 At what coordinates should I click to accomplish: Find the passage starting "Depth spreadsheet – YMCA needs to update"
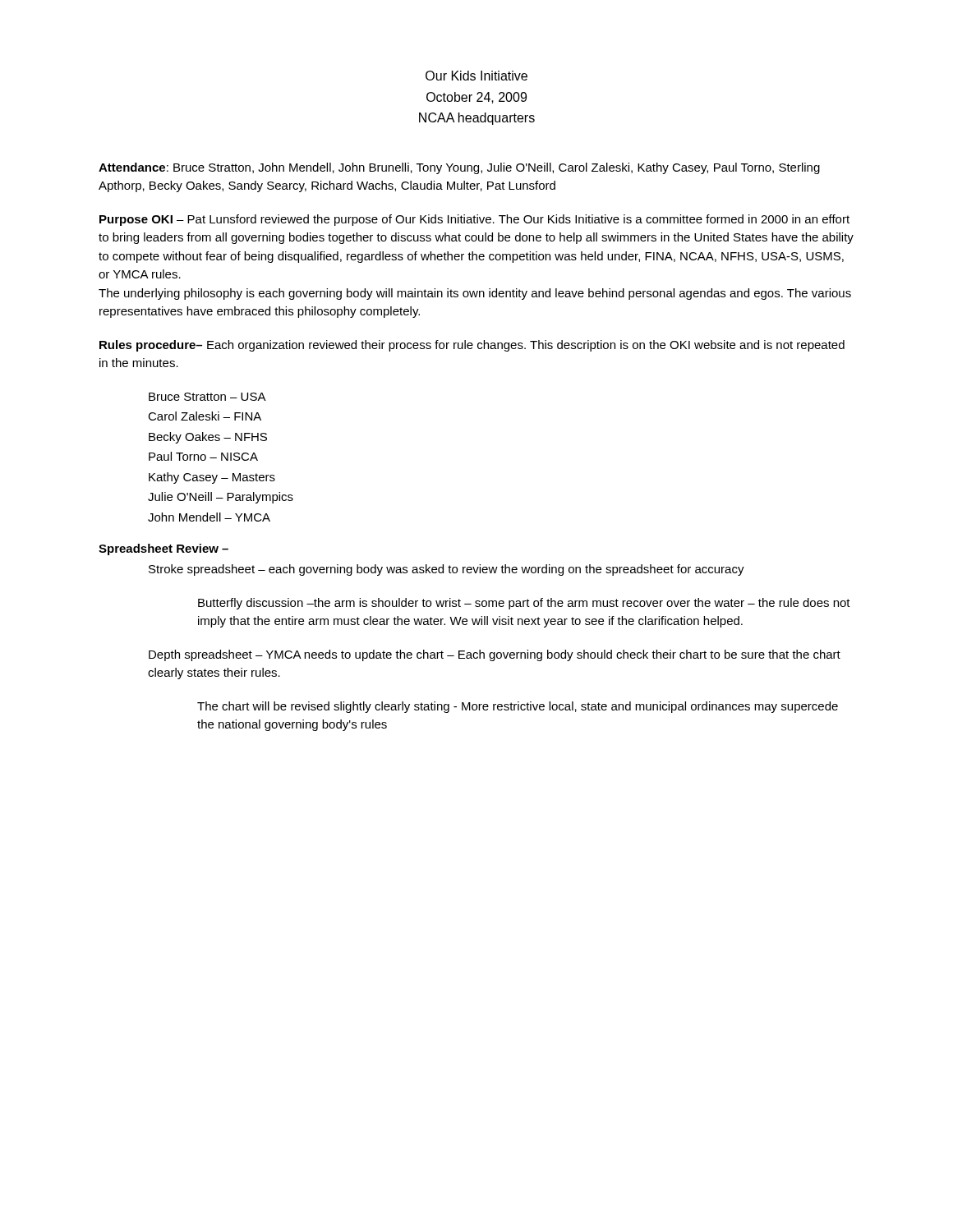click(x=494, y=663)
